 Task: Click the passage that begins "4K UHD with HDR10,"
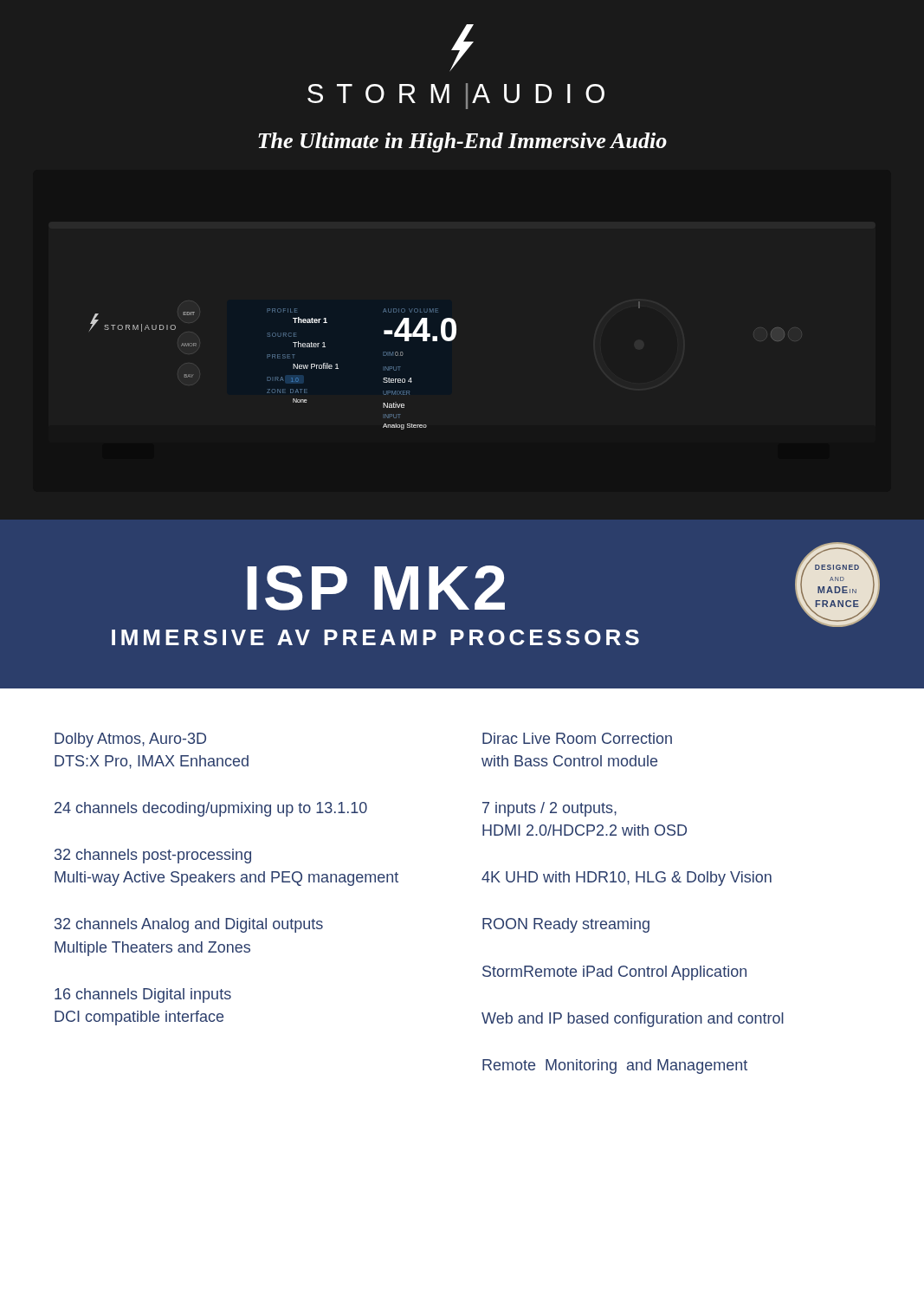(x=627, y=878)
